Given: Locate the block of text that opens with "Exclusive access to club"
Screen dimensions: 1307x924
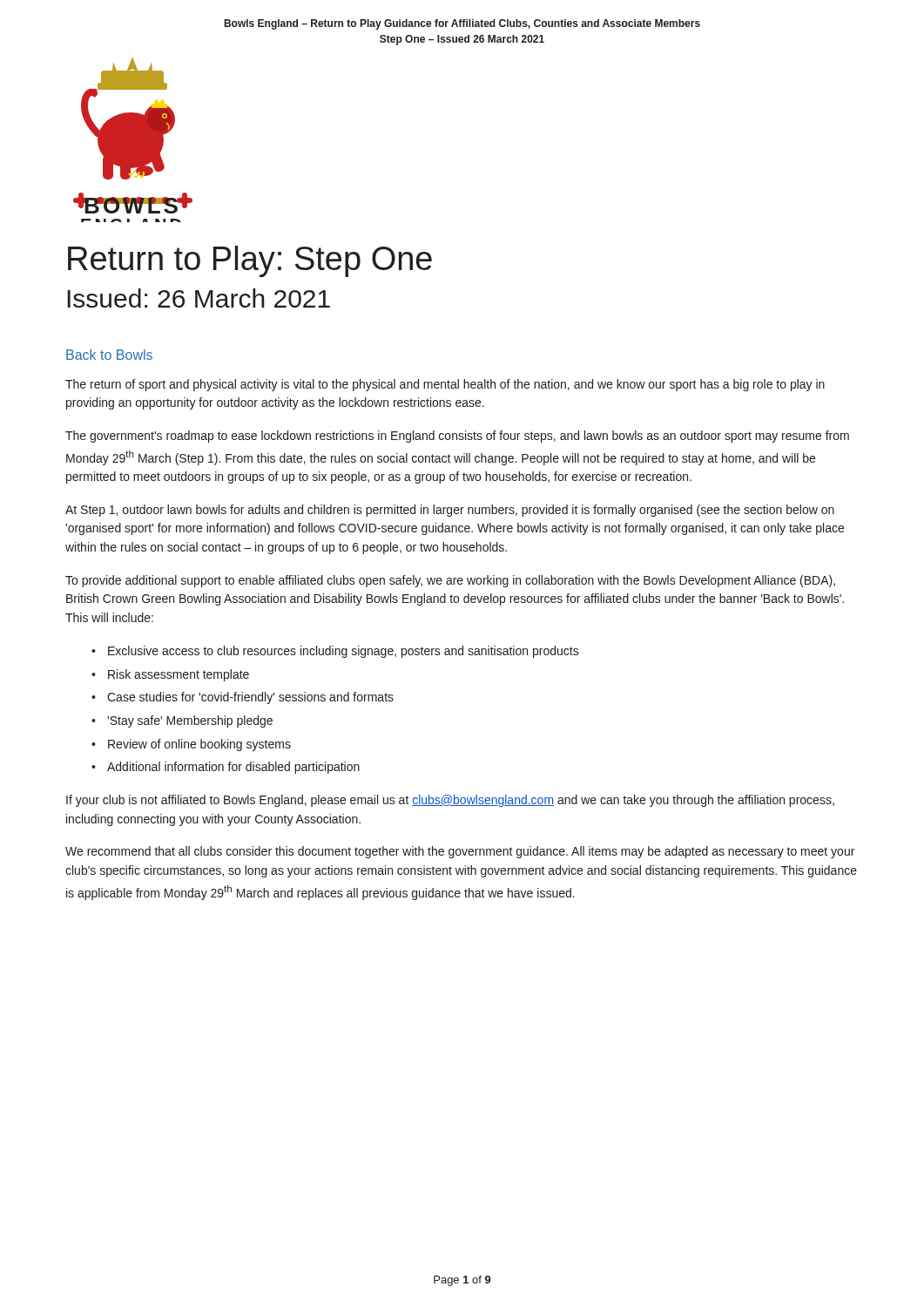Looking at the screenshot, I should click(343, 651).
